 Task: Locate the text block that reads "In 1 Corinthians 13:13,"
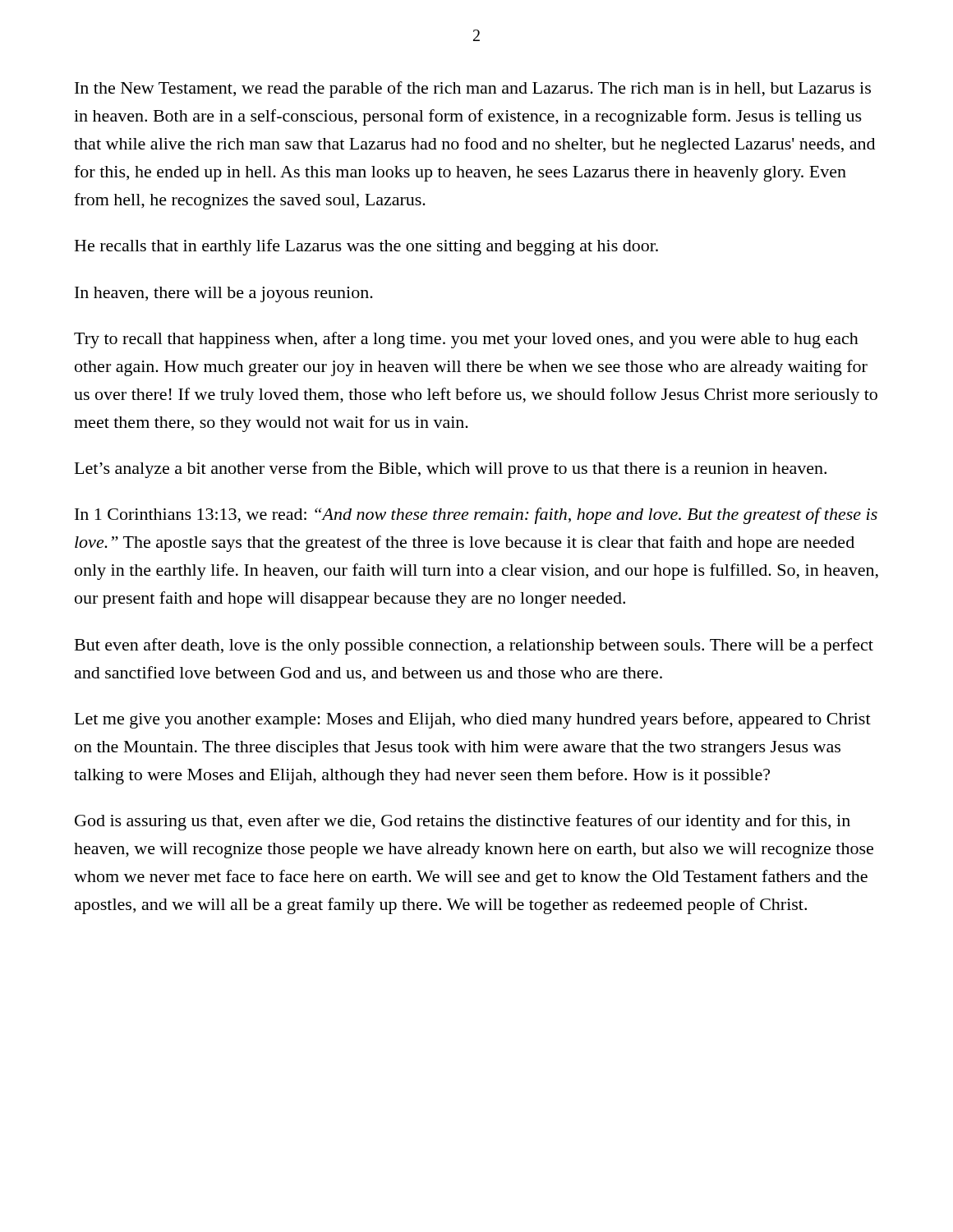476,556
